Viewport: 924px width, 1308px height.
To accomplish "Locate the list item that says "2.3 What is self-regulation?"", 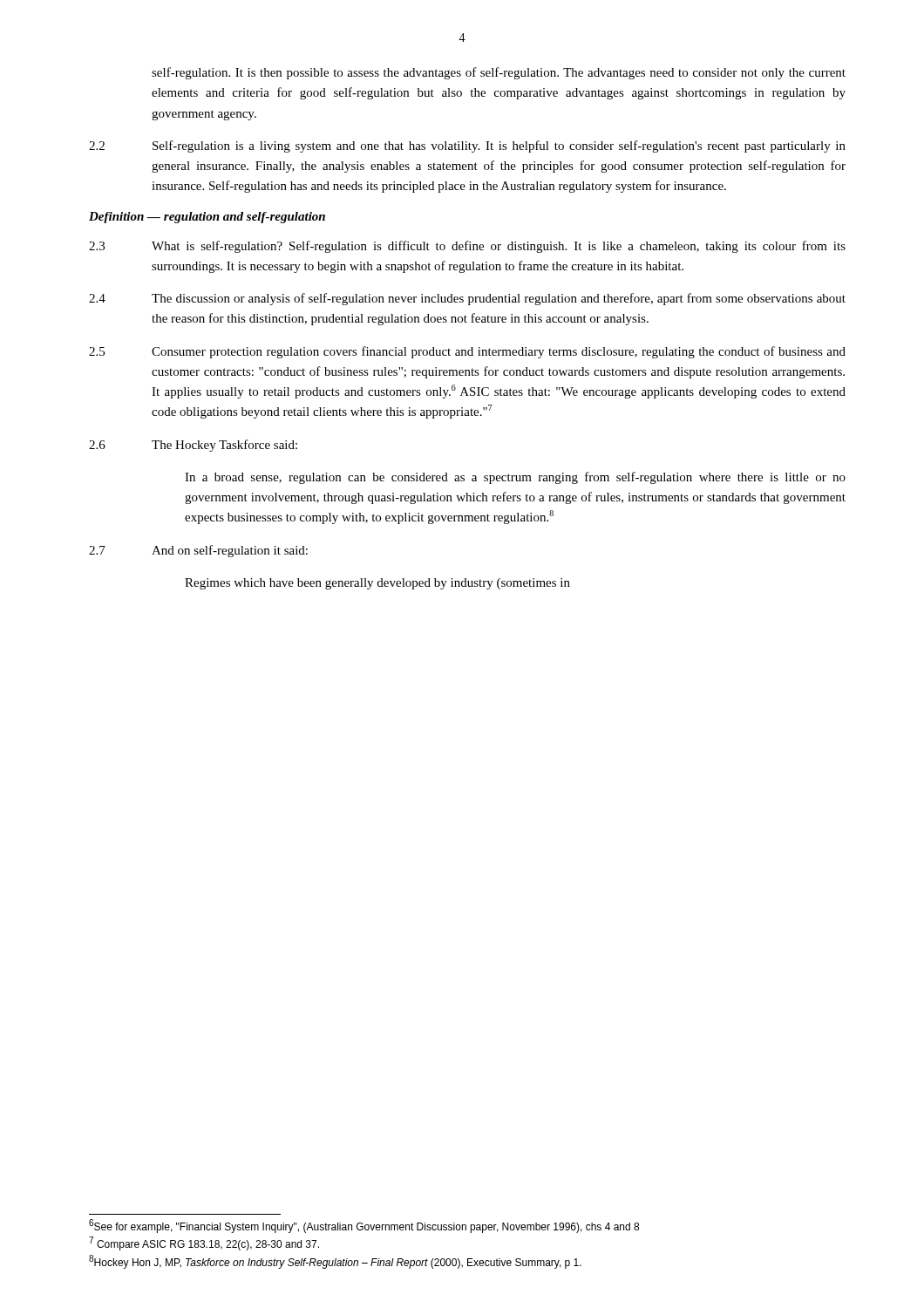I will click(x=467, y=256).
